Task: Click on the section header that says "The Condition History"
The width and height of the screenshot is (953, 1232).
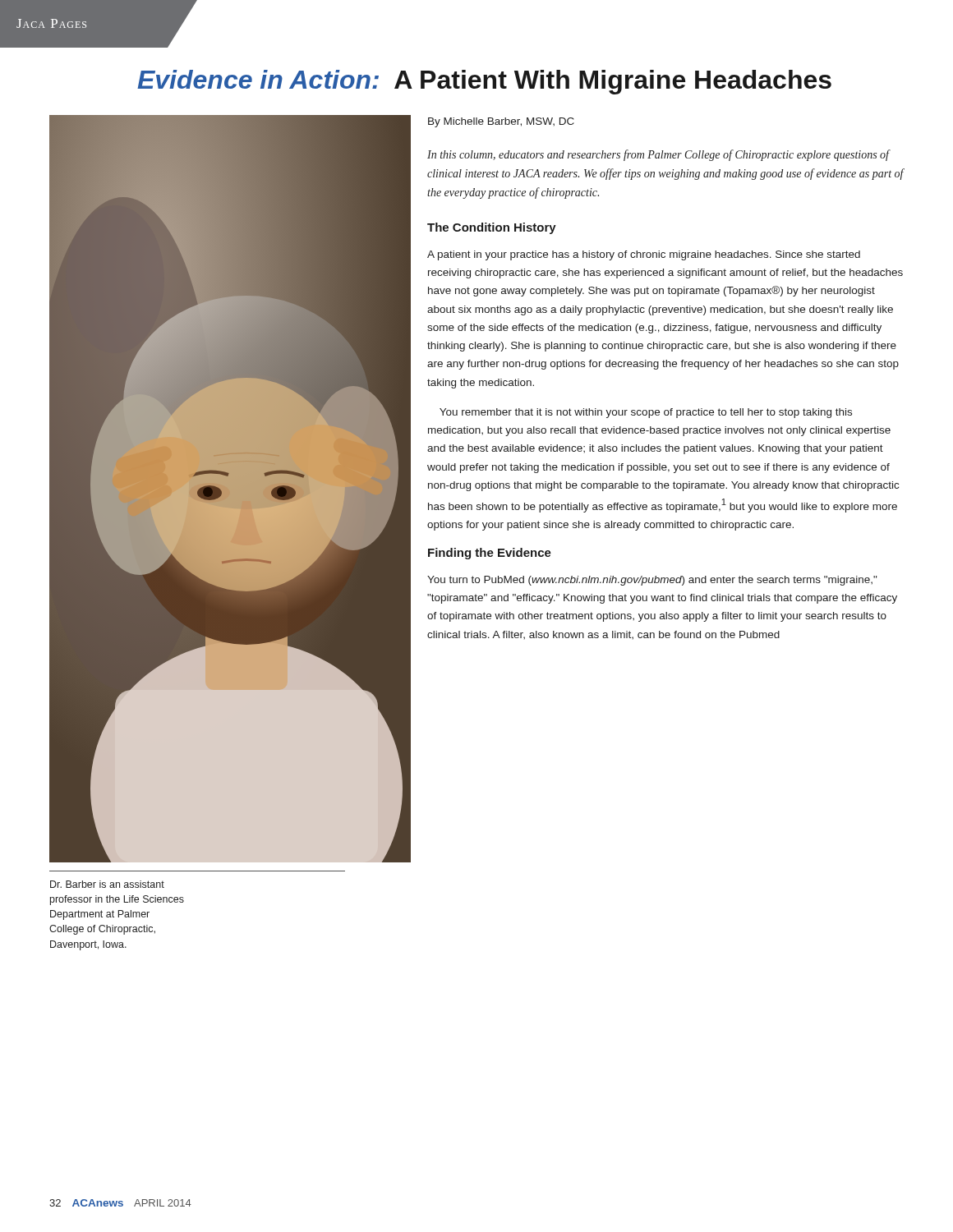Action: [x=492, y=228]
